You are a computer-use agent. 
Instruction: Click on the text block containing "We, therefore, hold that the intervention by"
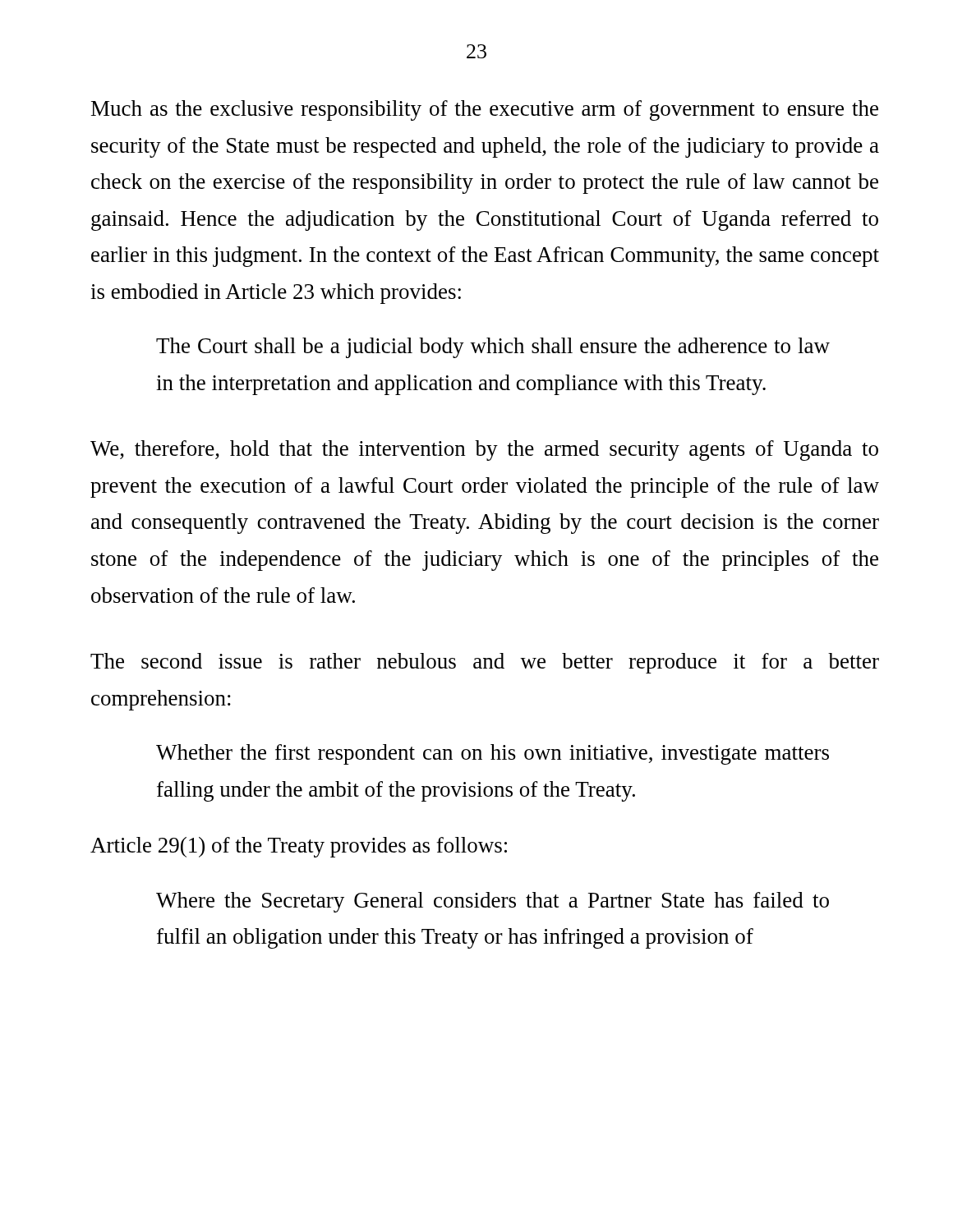click(x=485, y=522)
